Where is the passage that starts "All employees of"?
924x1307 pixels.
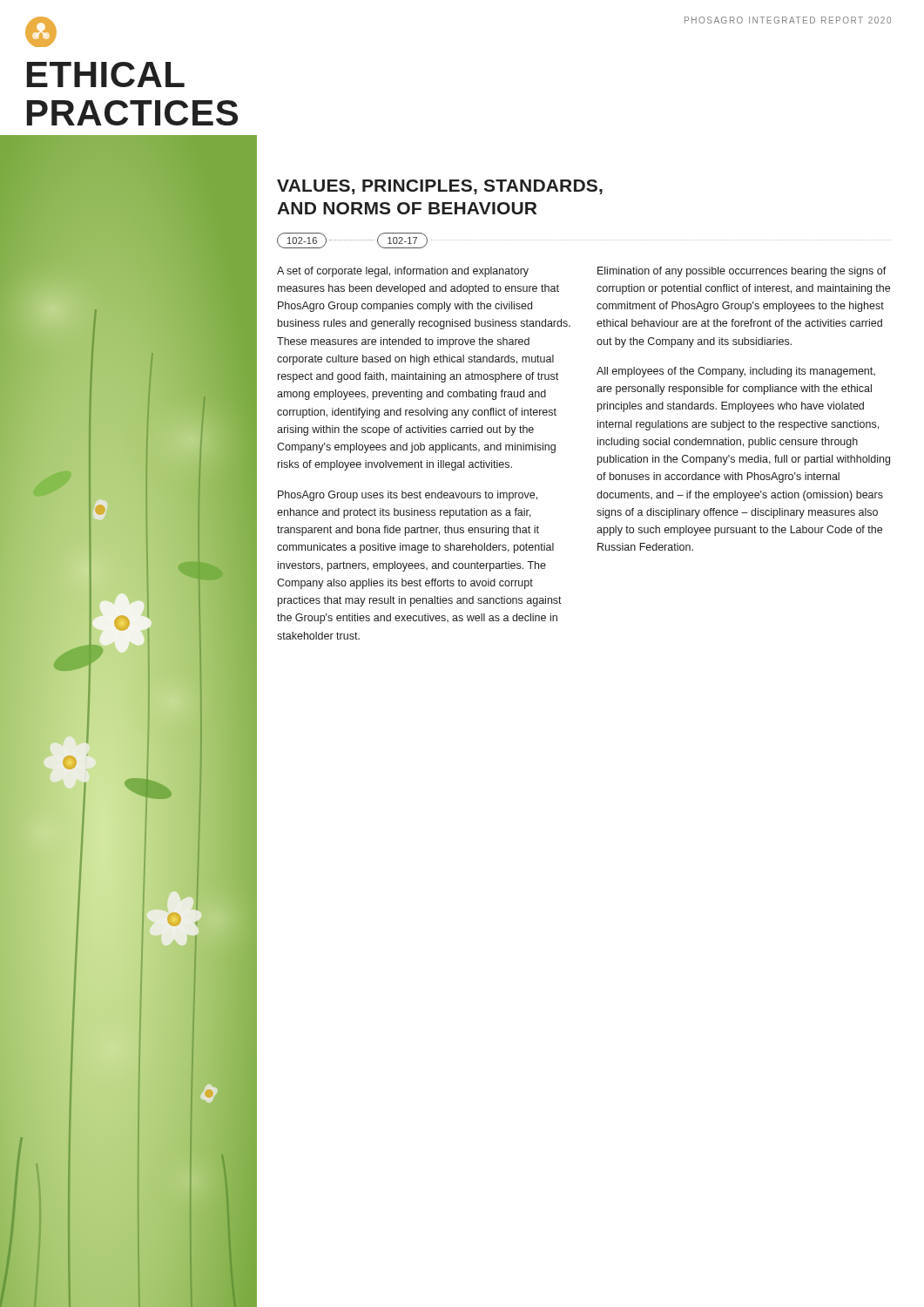[744, 459]
